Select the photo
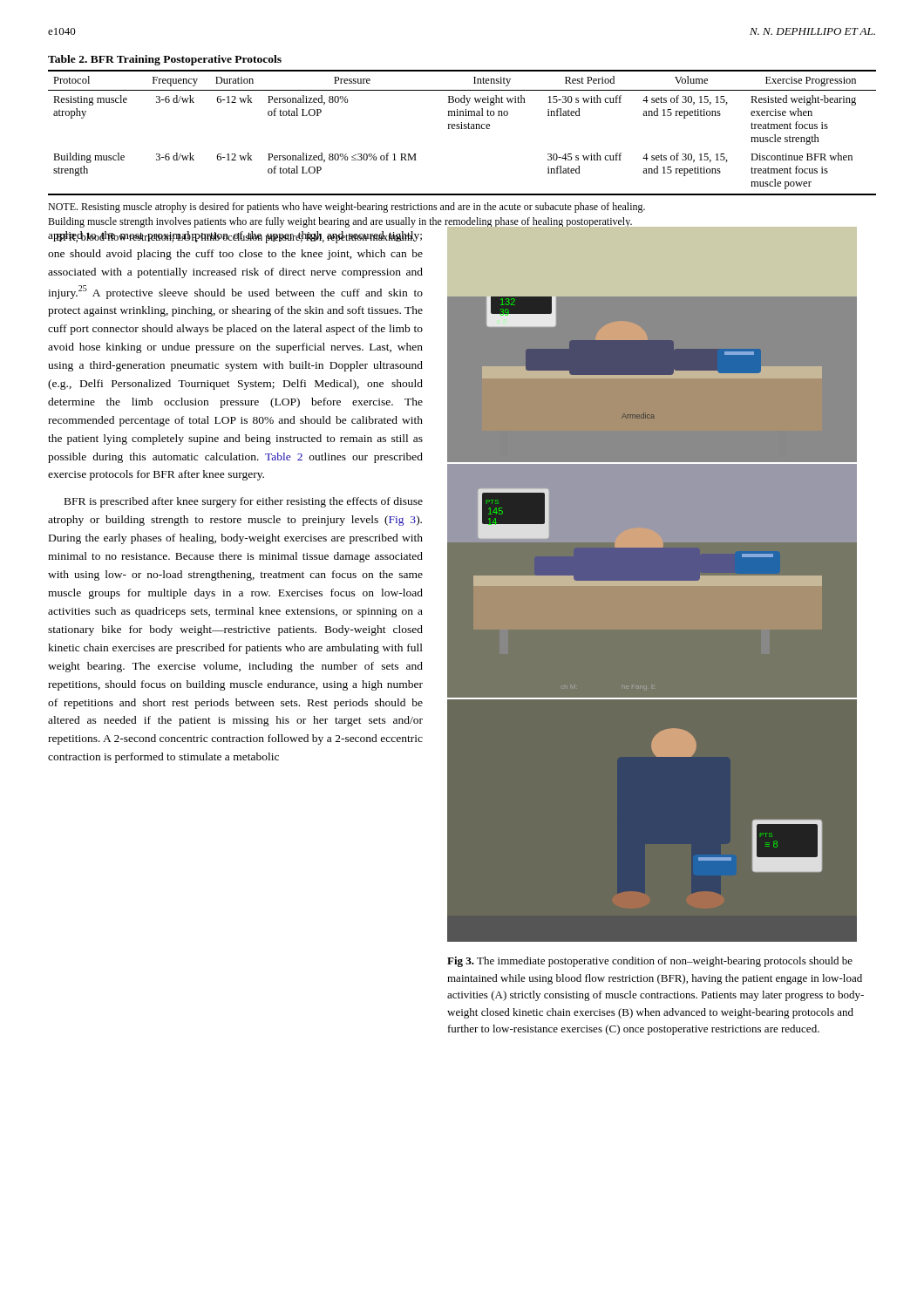Image resolution: width=924 pixels, height=1308 pixels. [x=662, y=586]
